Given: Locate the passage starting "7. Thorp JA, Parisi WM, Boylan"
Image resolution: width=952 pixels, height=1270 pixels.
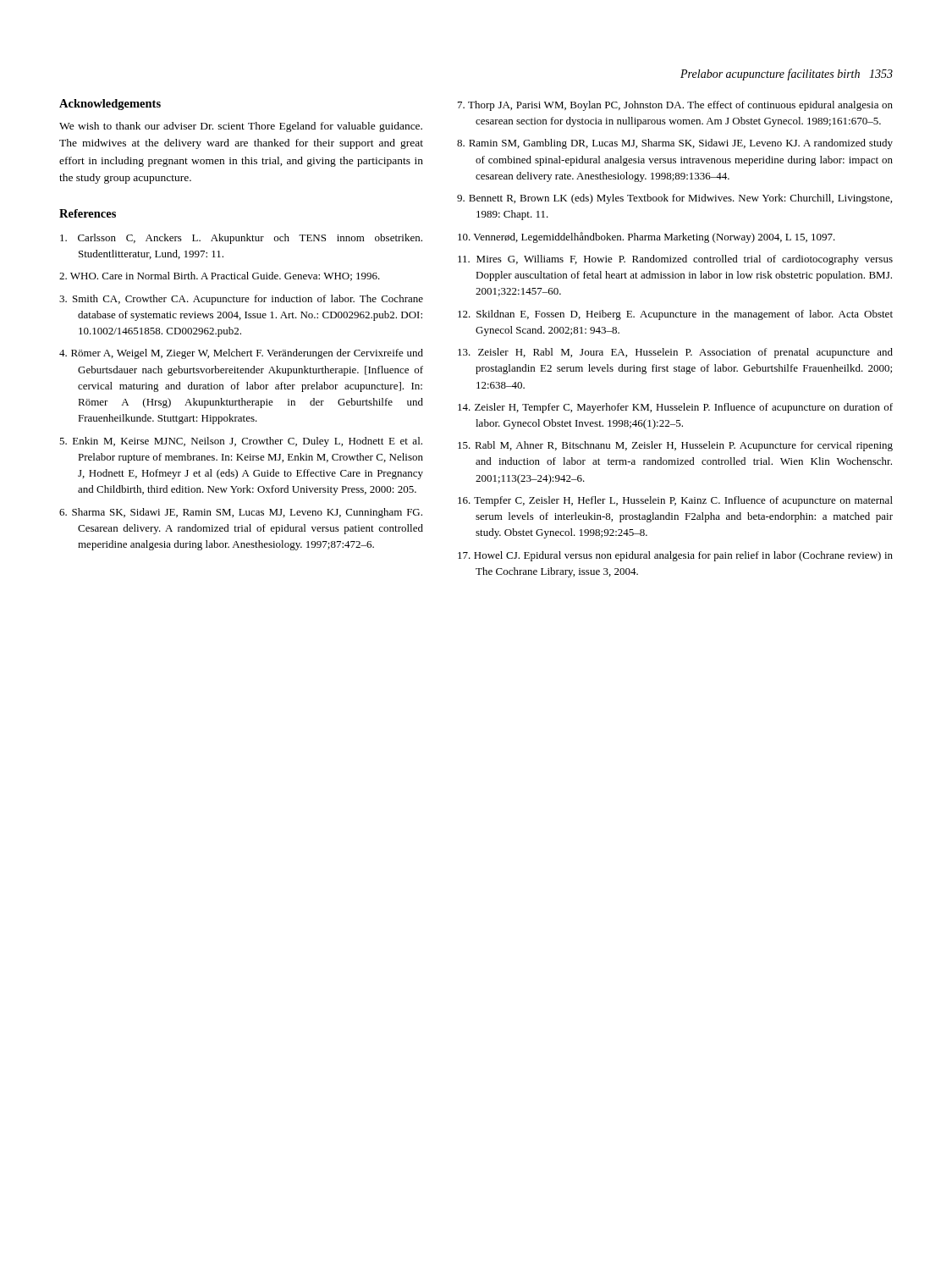Looking at the screenshot, I should (x=675, y=113).
